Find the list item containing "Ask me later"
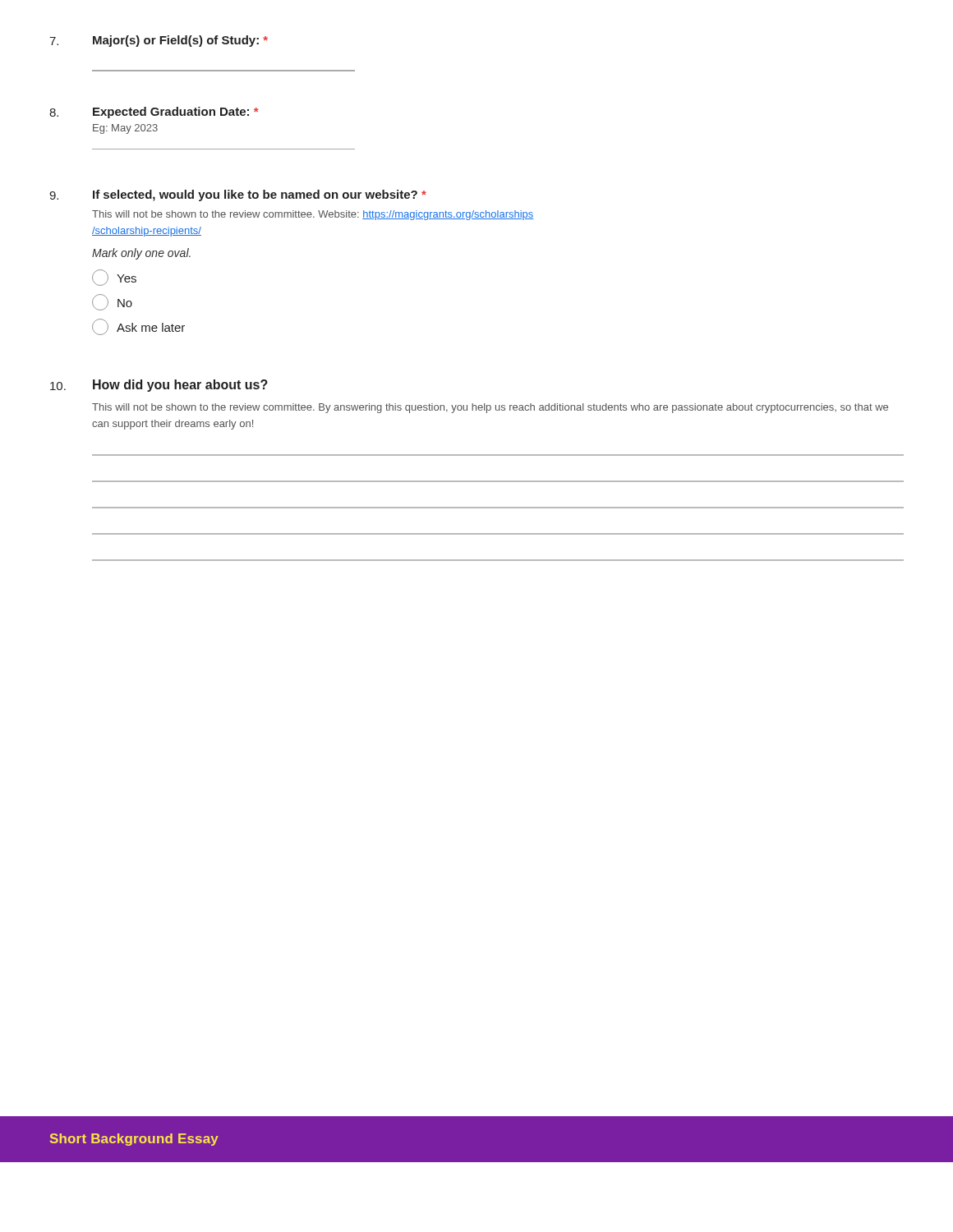Viewport: 953px width, 1232px height. click(139, 327)
